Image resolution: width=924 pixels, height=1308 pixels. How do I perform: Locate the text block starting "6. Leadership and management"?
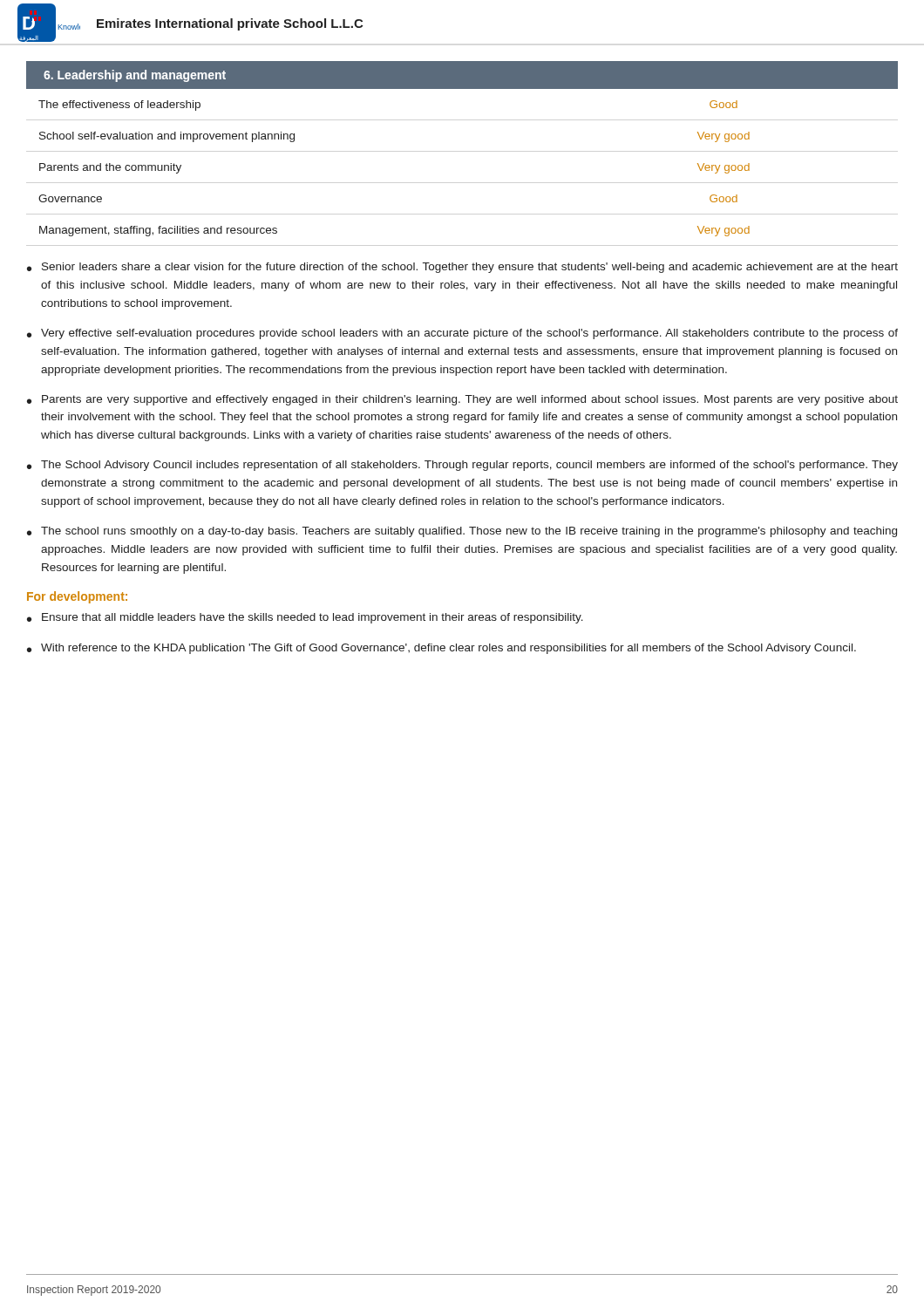pyautogui.click(x=135, y=75)
